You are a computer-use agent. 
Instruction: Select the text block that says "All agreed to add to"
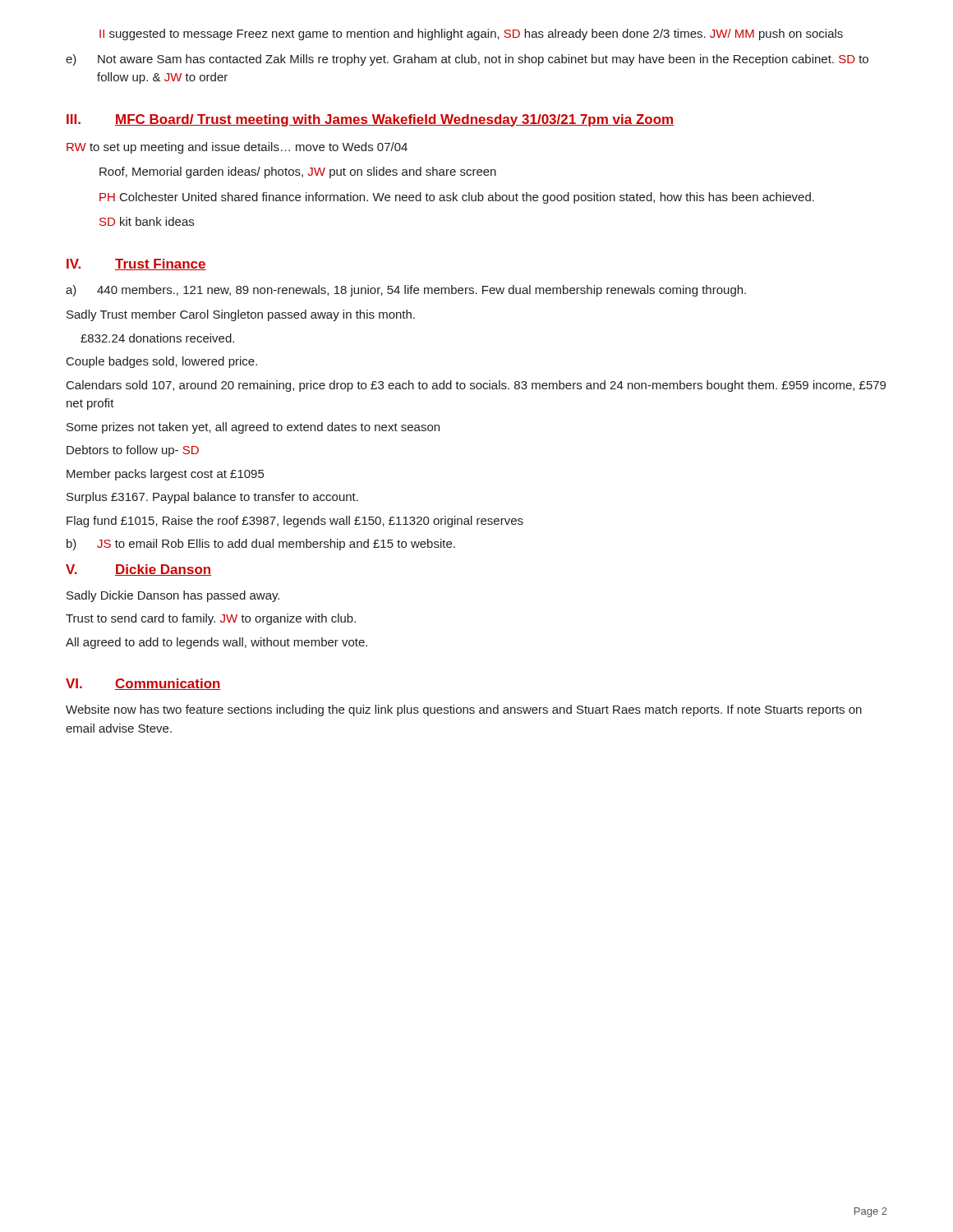coord(217,641)
